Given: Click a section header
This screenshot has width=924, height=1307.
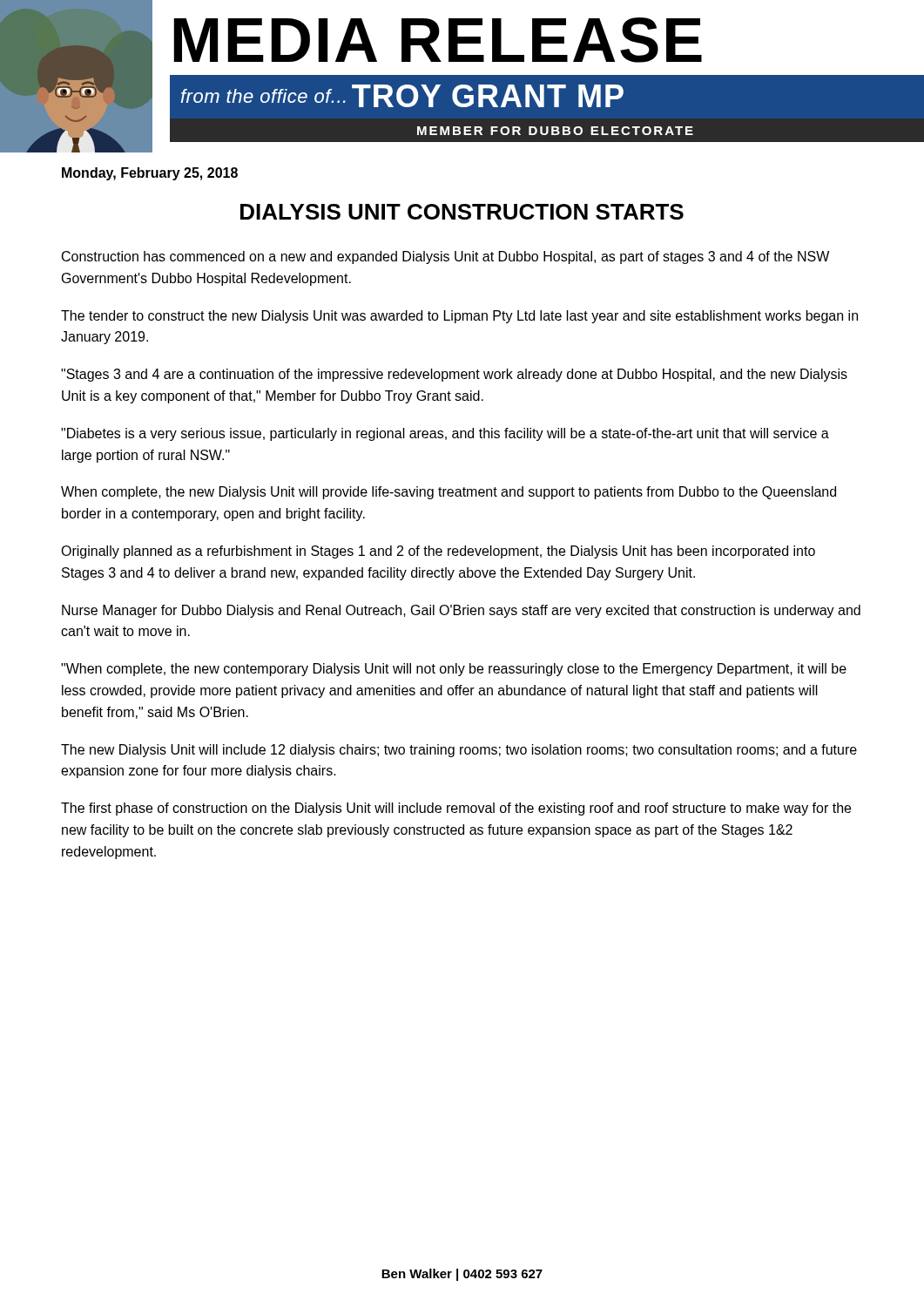Looking at the screenshot, I should pyautogui.click(x=462, y=212).
